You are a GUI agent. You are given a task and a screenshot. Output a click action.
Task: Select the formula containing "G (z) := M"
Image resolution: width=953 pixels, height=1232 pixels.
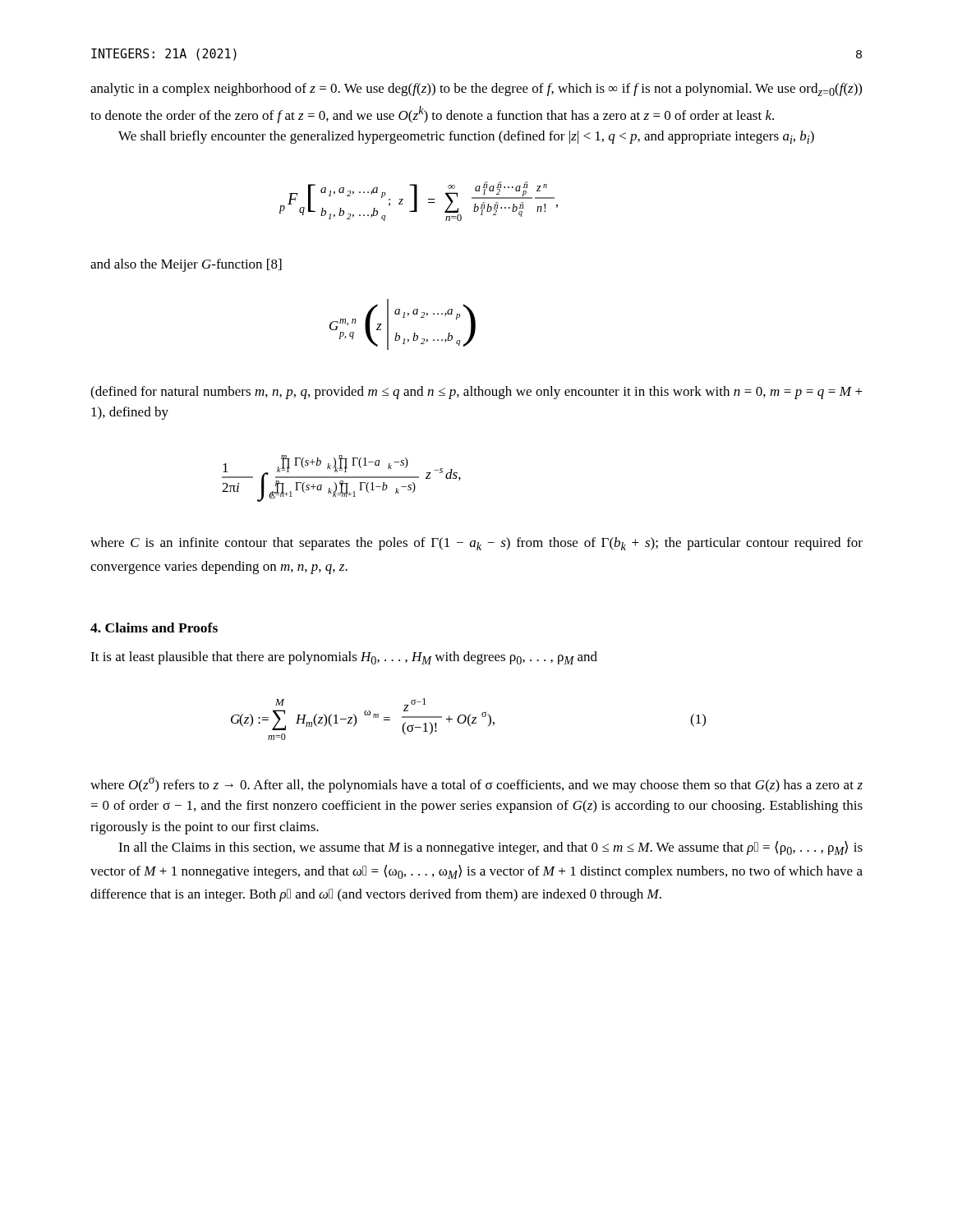(476, 717)
